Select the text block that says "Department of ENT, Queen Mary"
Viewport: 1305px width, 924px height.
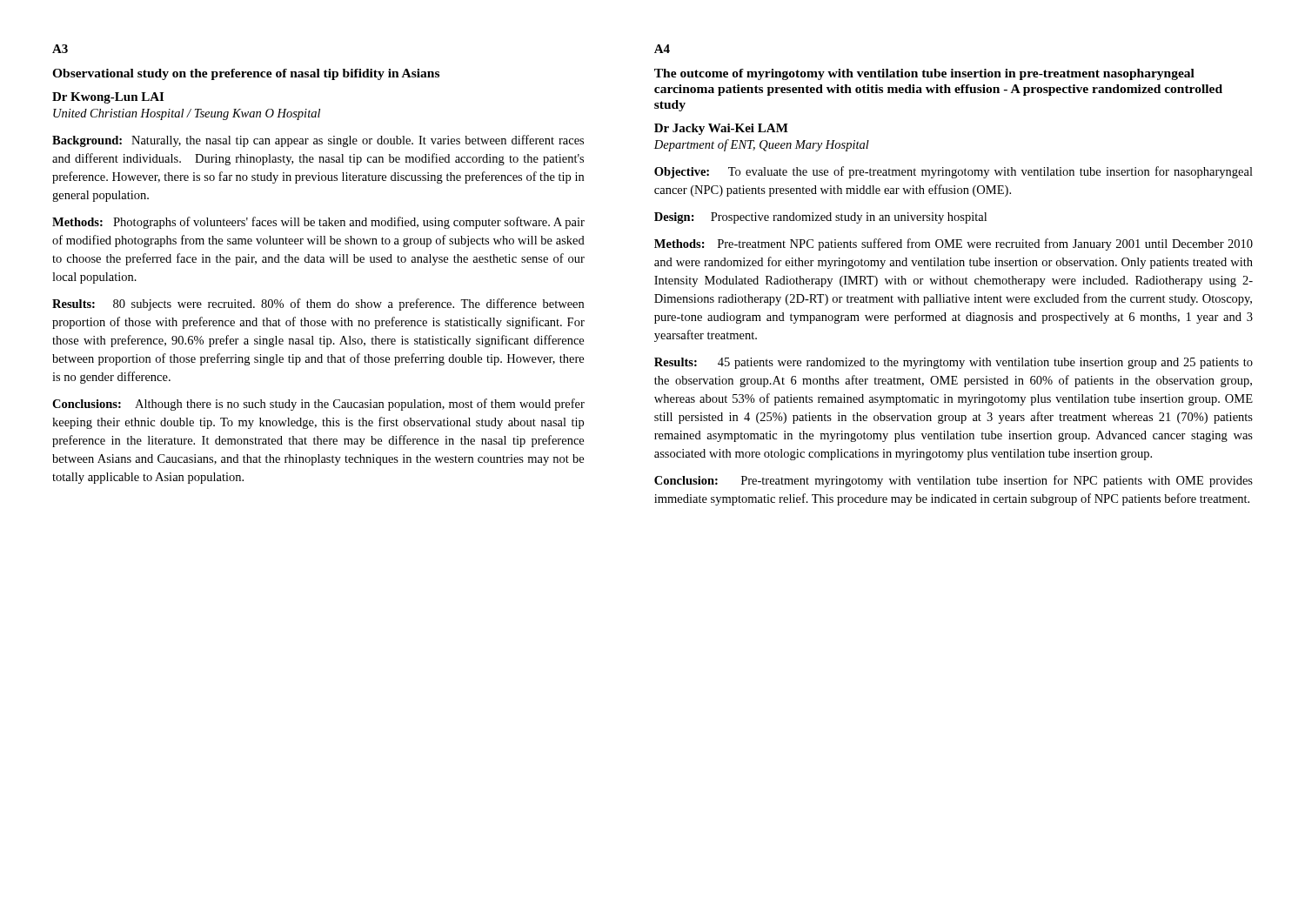coord(762,144)
